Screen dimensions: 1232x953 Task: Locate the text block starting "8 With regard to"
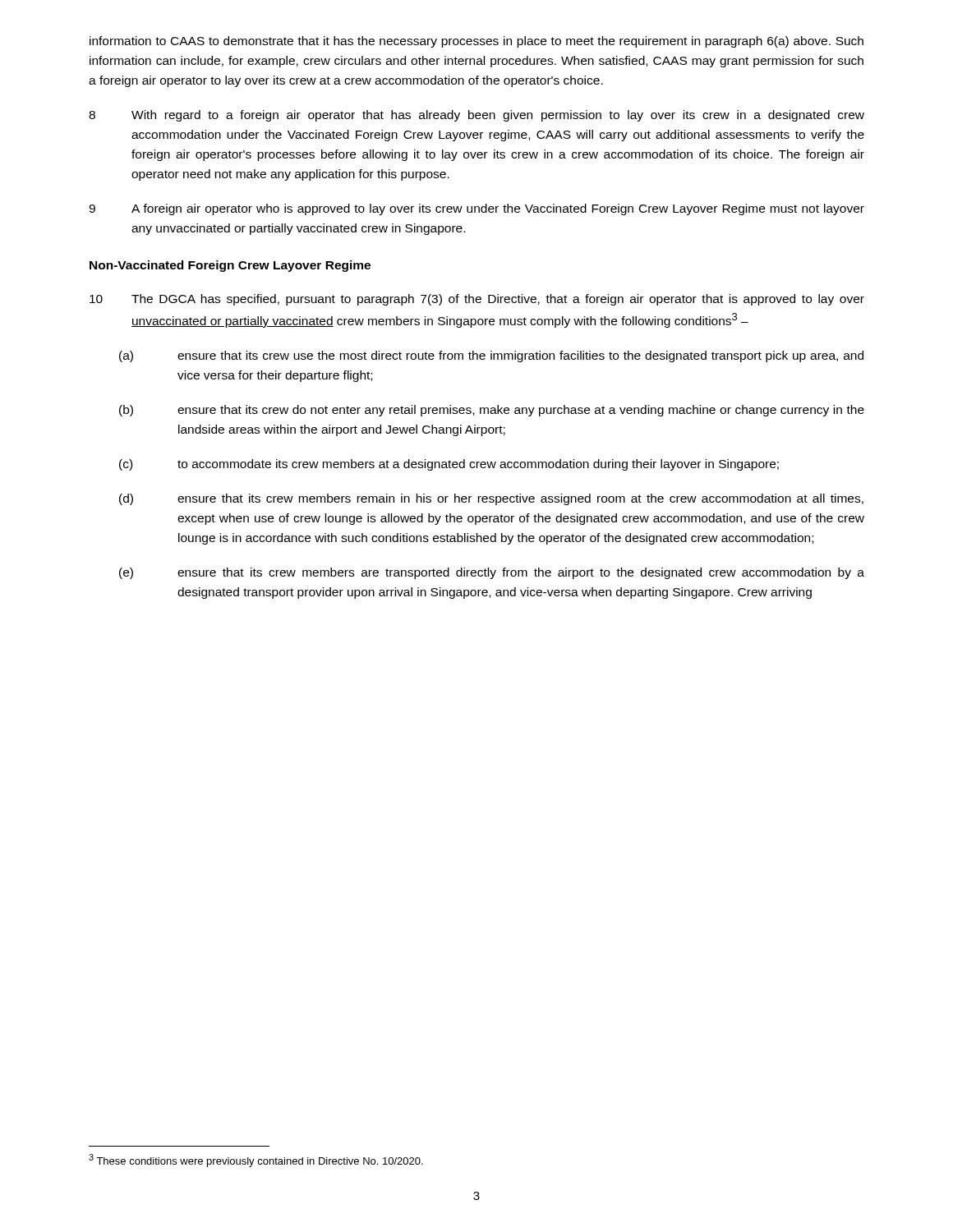coord(476,145)
